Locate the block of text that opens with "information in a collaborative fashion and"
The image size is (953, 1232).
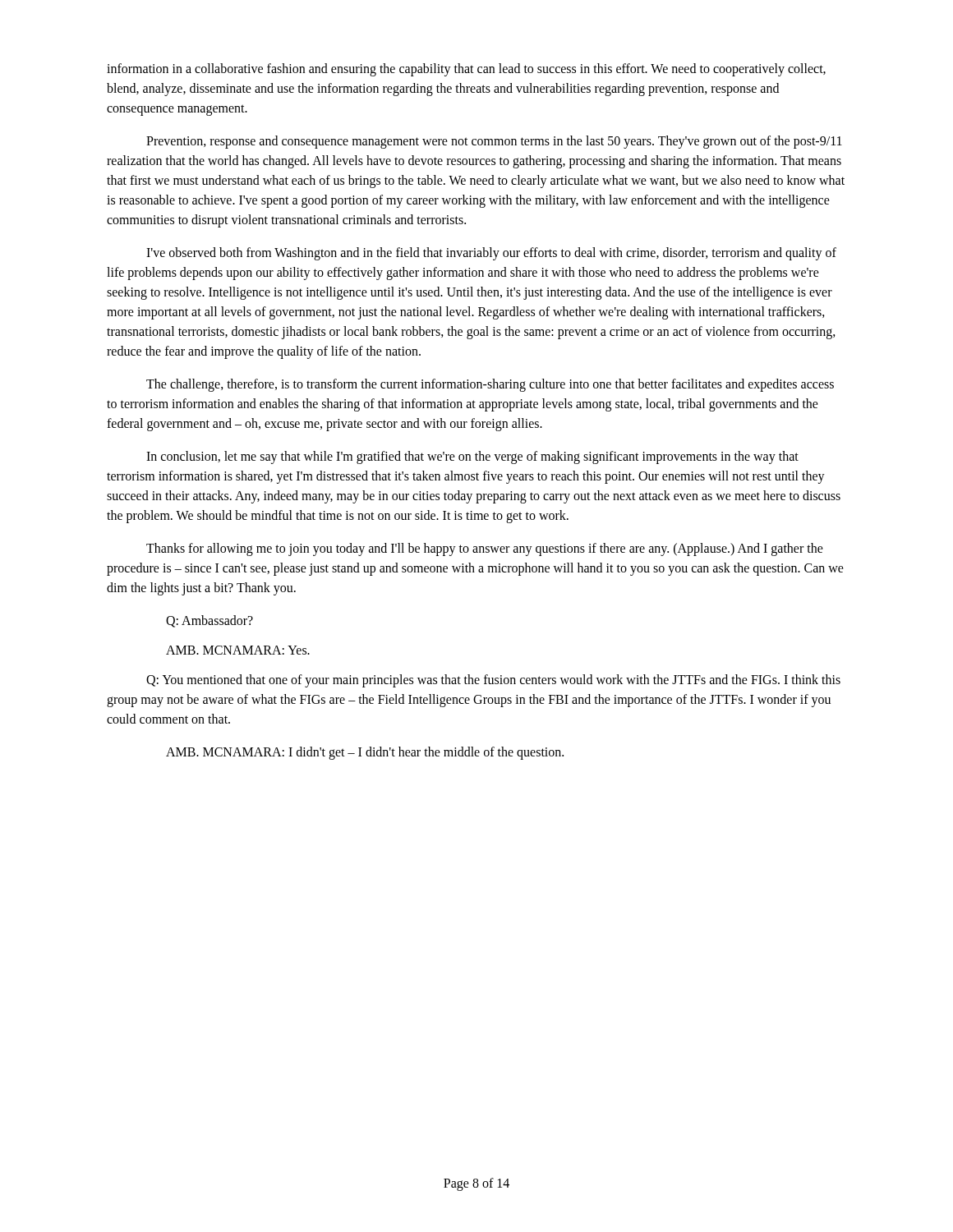pyautogui.click(x=466, y=88)
